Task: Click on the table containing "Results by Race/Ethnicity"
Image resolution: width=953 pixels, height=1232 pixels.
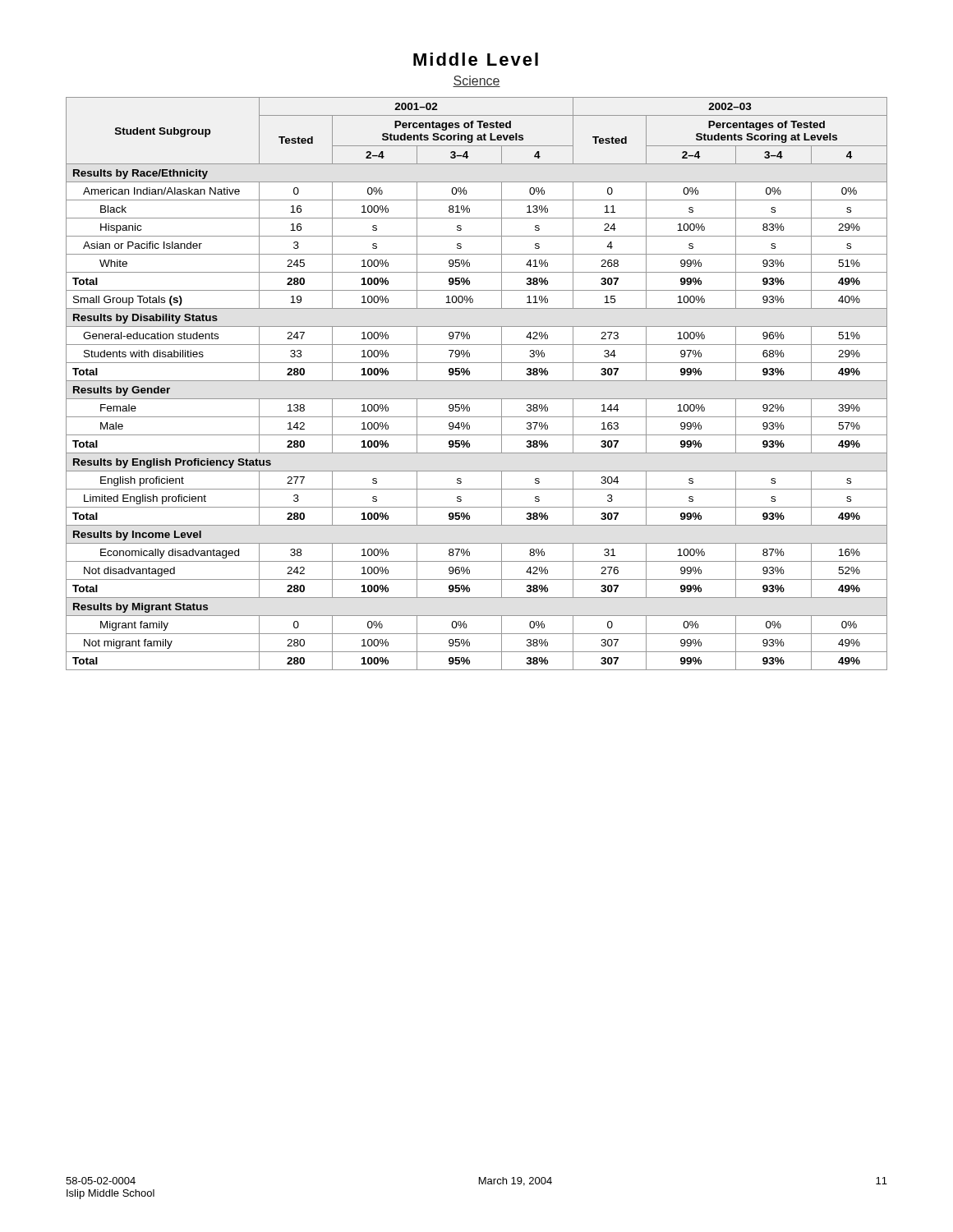Action: tap(476, 384)
